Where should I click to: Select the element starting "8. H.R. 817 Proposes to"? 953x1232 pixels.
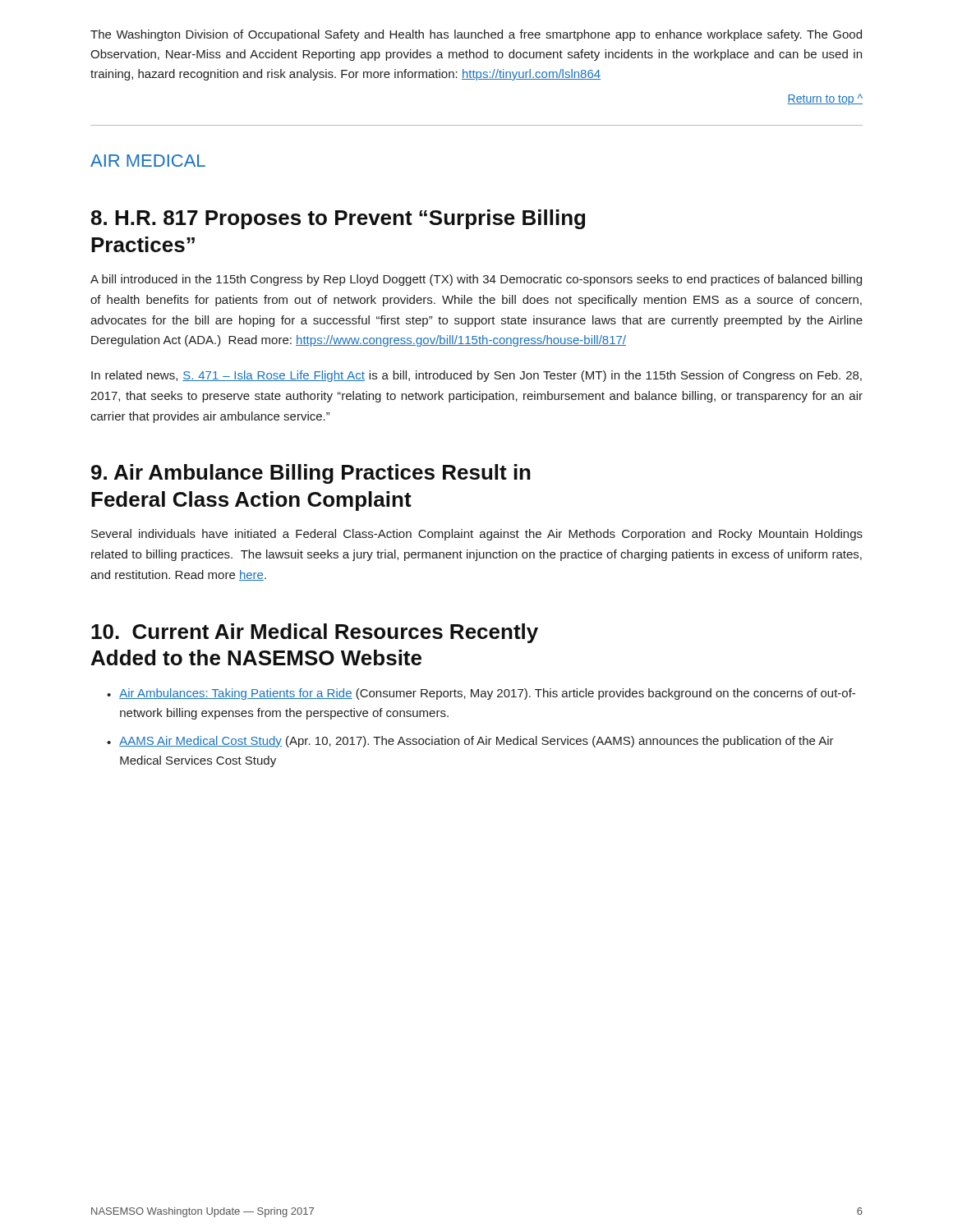click(x=476, y=231)
